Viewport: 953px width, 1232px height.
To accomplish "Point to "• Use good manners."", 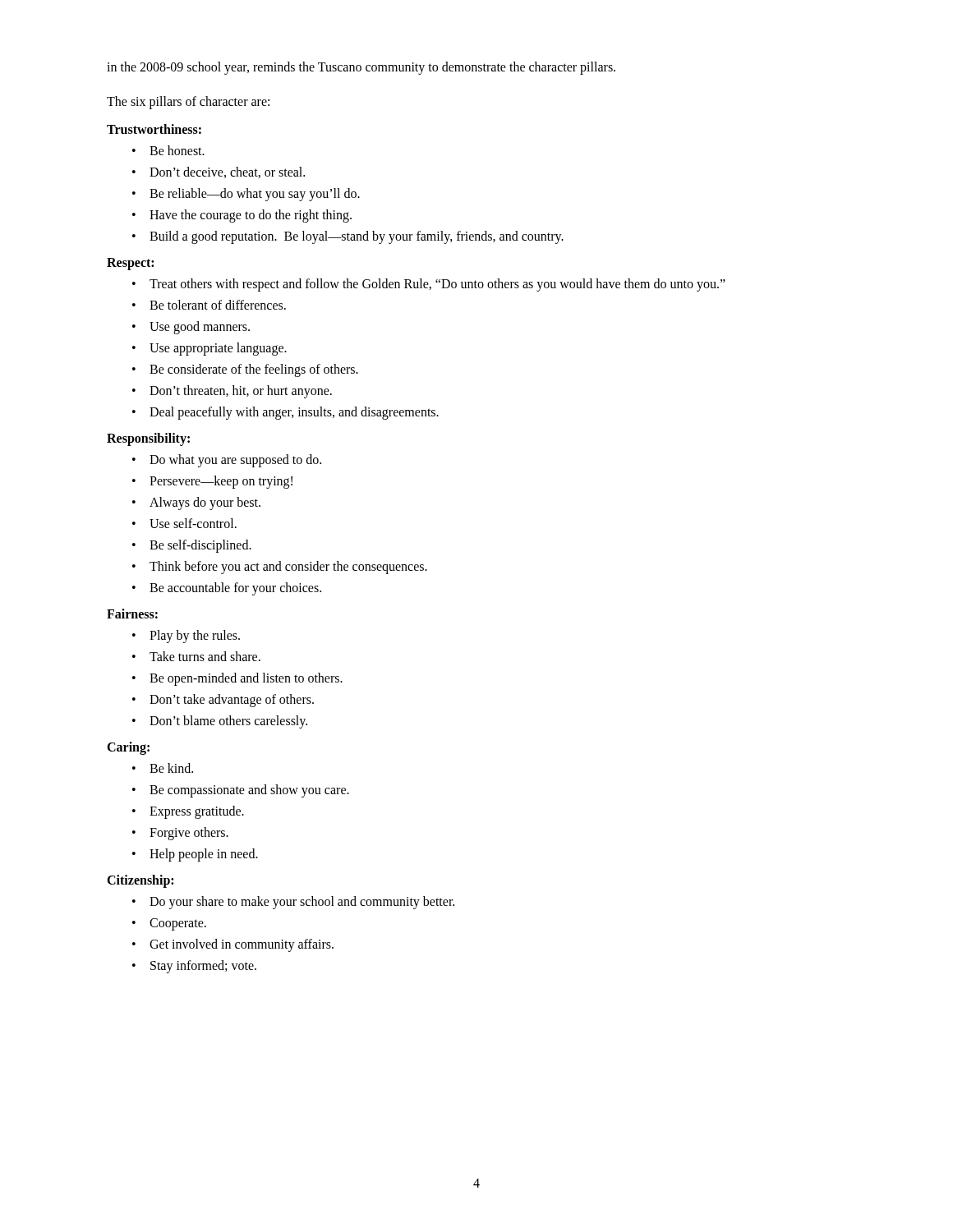I will [x=191, y=328].
